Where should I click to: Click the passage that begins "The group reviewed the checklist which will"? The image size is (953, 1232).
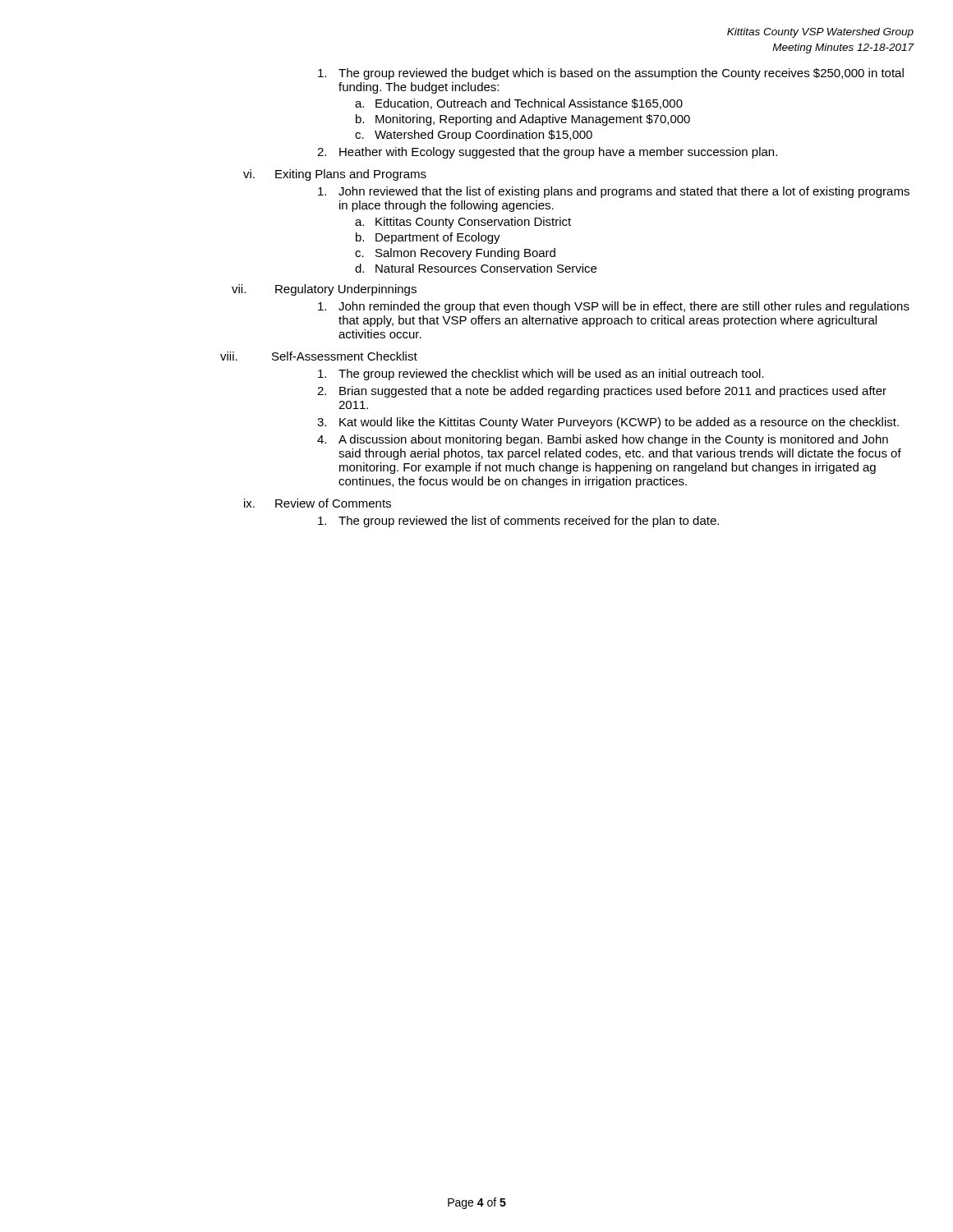[x=615, y=373]
